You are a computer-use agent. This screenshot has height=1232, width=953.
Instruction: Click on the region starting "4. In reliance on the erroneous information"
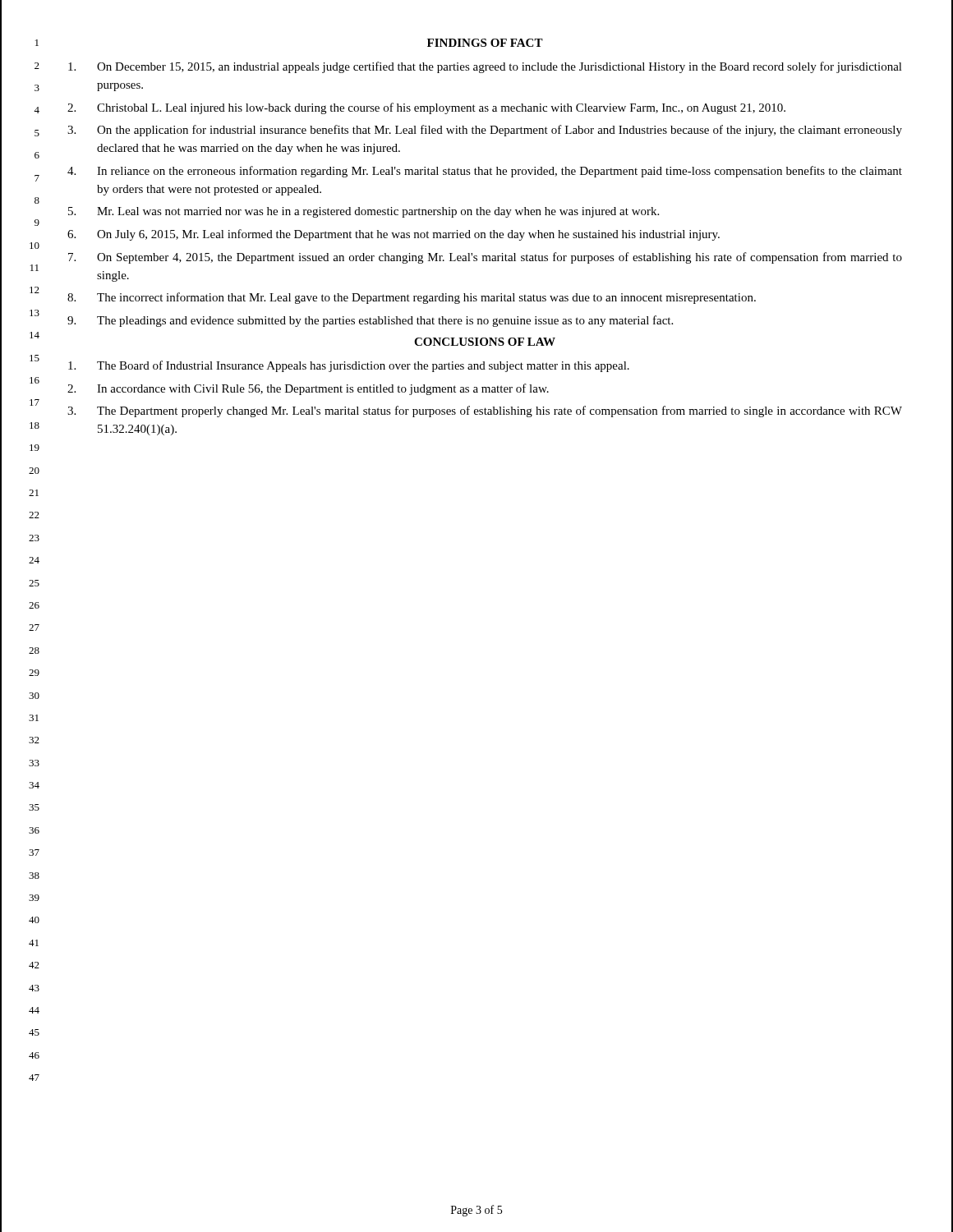[485, 180]
